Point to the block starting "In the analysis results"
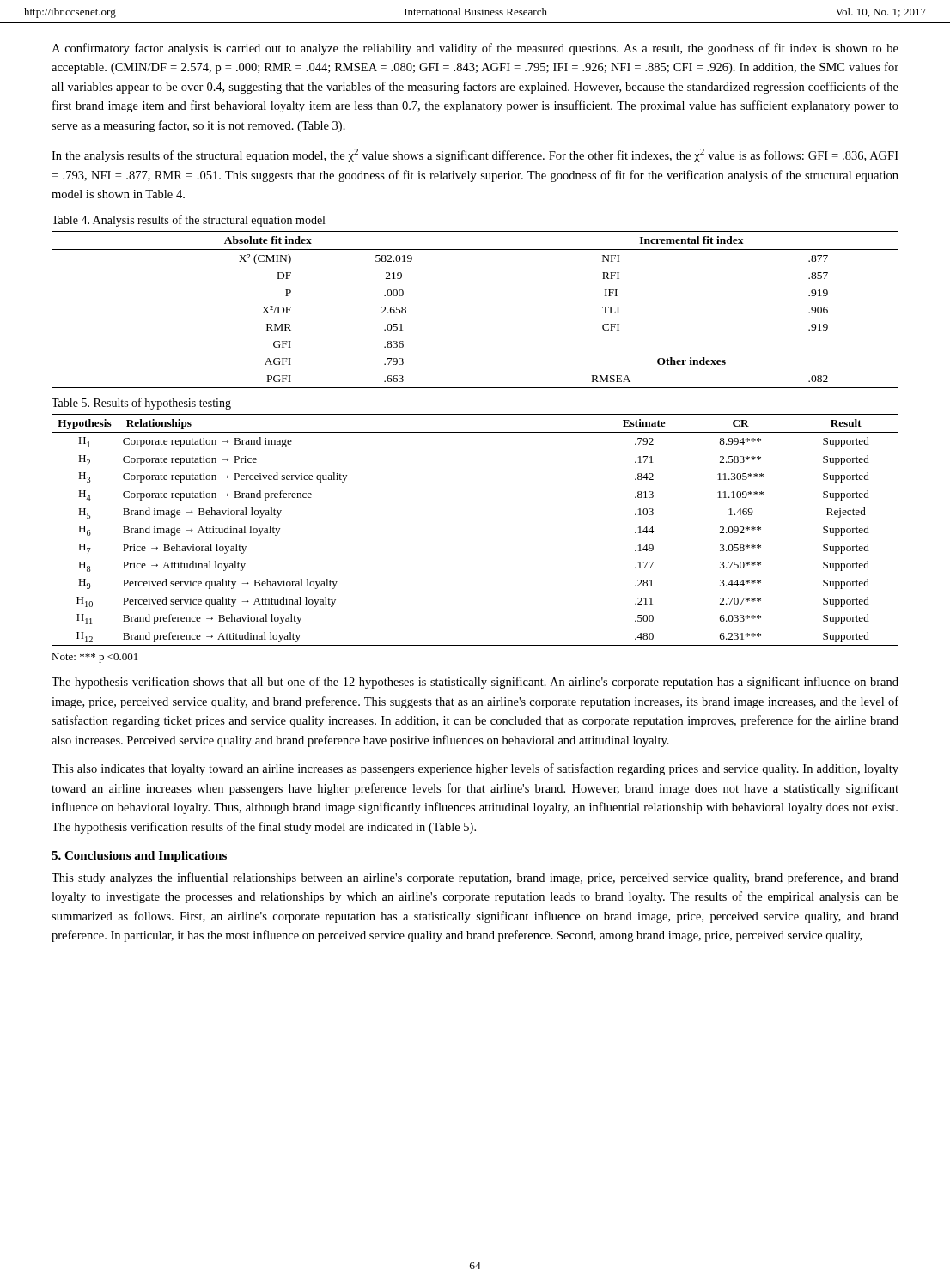Image resolution: width=950 pixels, height=1288 pixels. coord(475,174)
